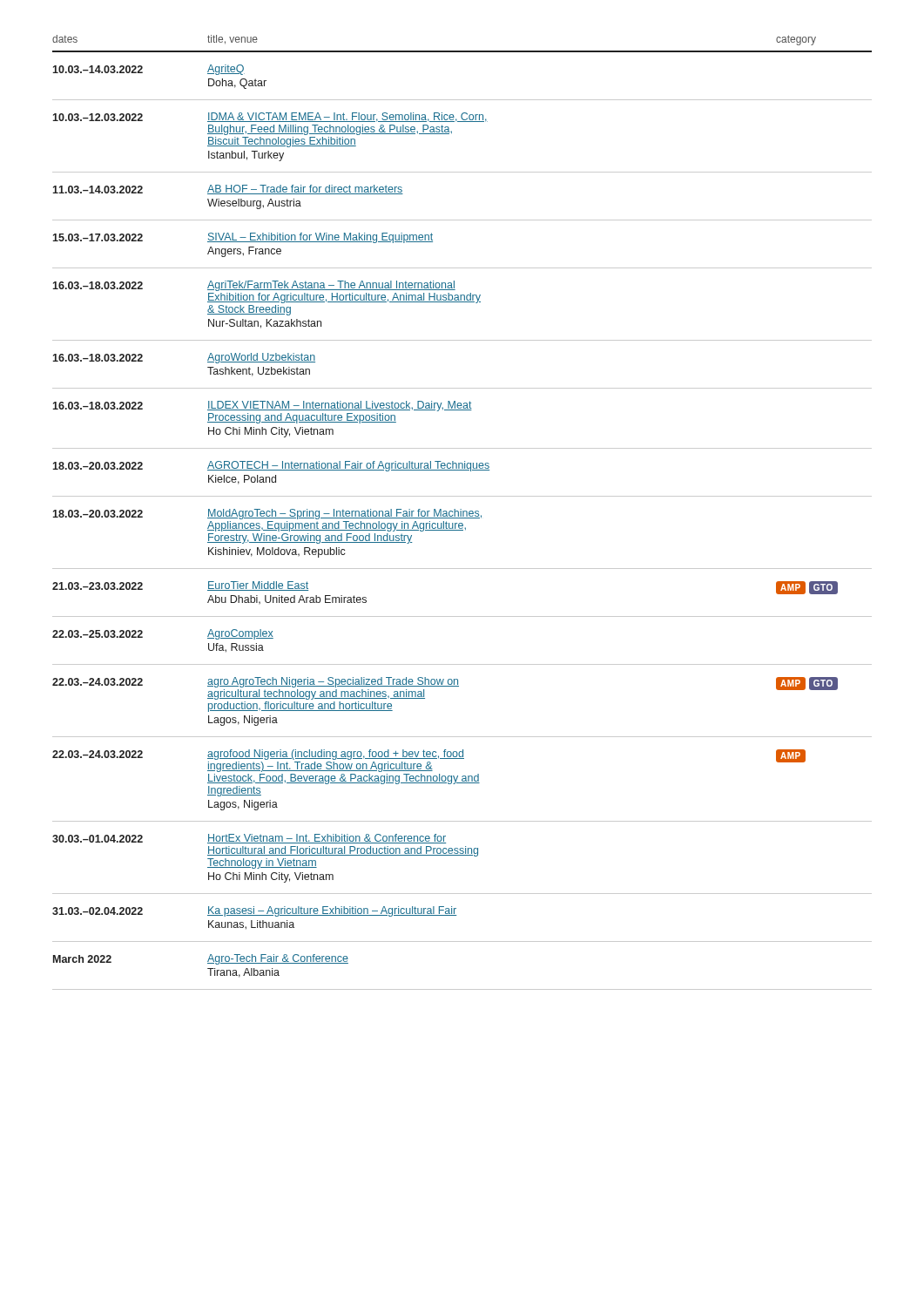The height and width of the screenshot is (1307, 924).
Task: Navigate to the text starting "16.03.–18.03.2022 AgroWorld Uzbekistan Tashkent, Uzbekistan"
Action: 93,358
